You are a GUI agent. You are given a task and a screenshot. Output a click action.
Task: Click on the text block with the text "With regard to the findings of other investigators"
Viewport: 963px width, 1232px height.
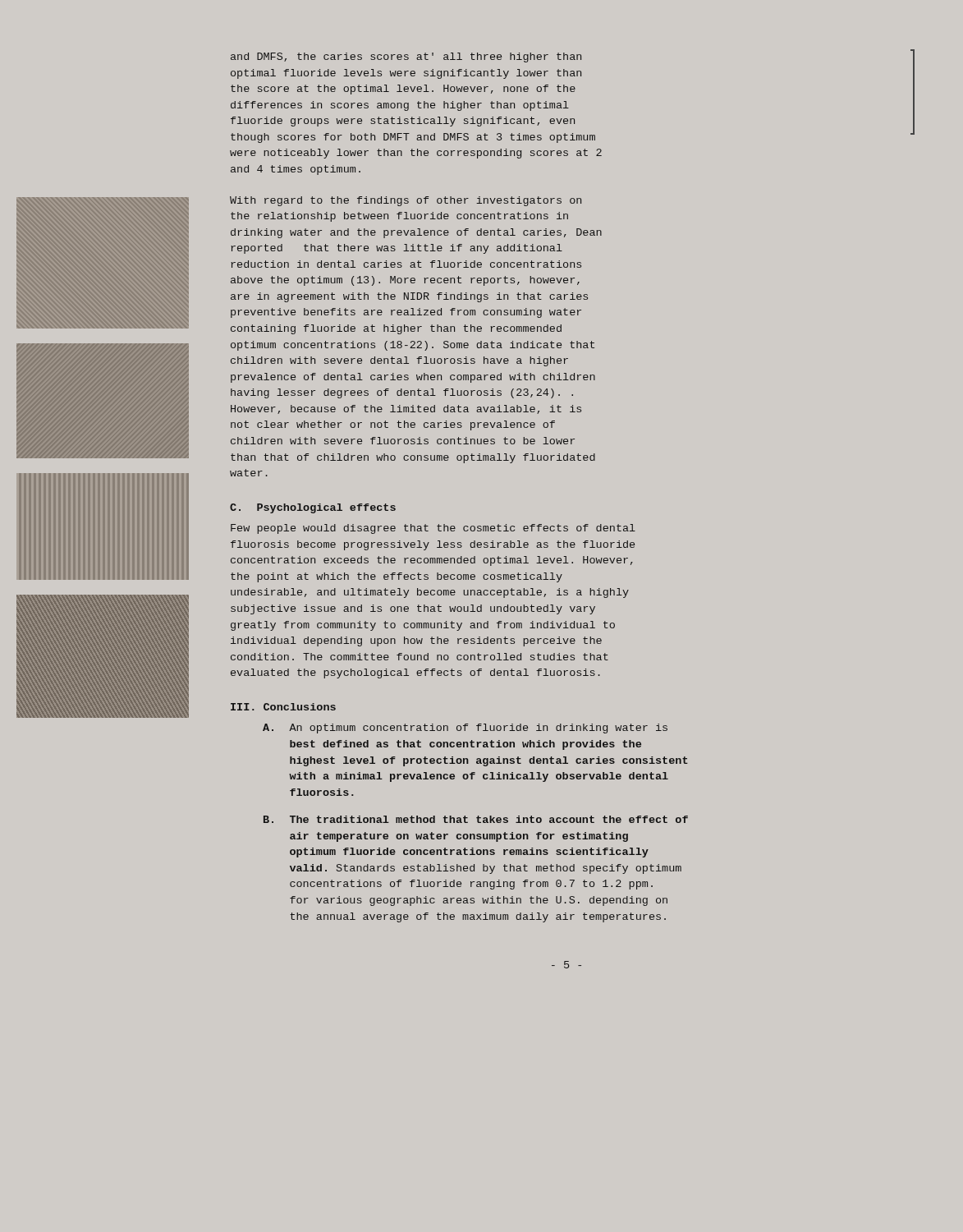pos(416,337)
